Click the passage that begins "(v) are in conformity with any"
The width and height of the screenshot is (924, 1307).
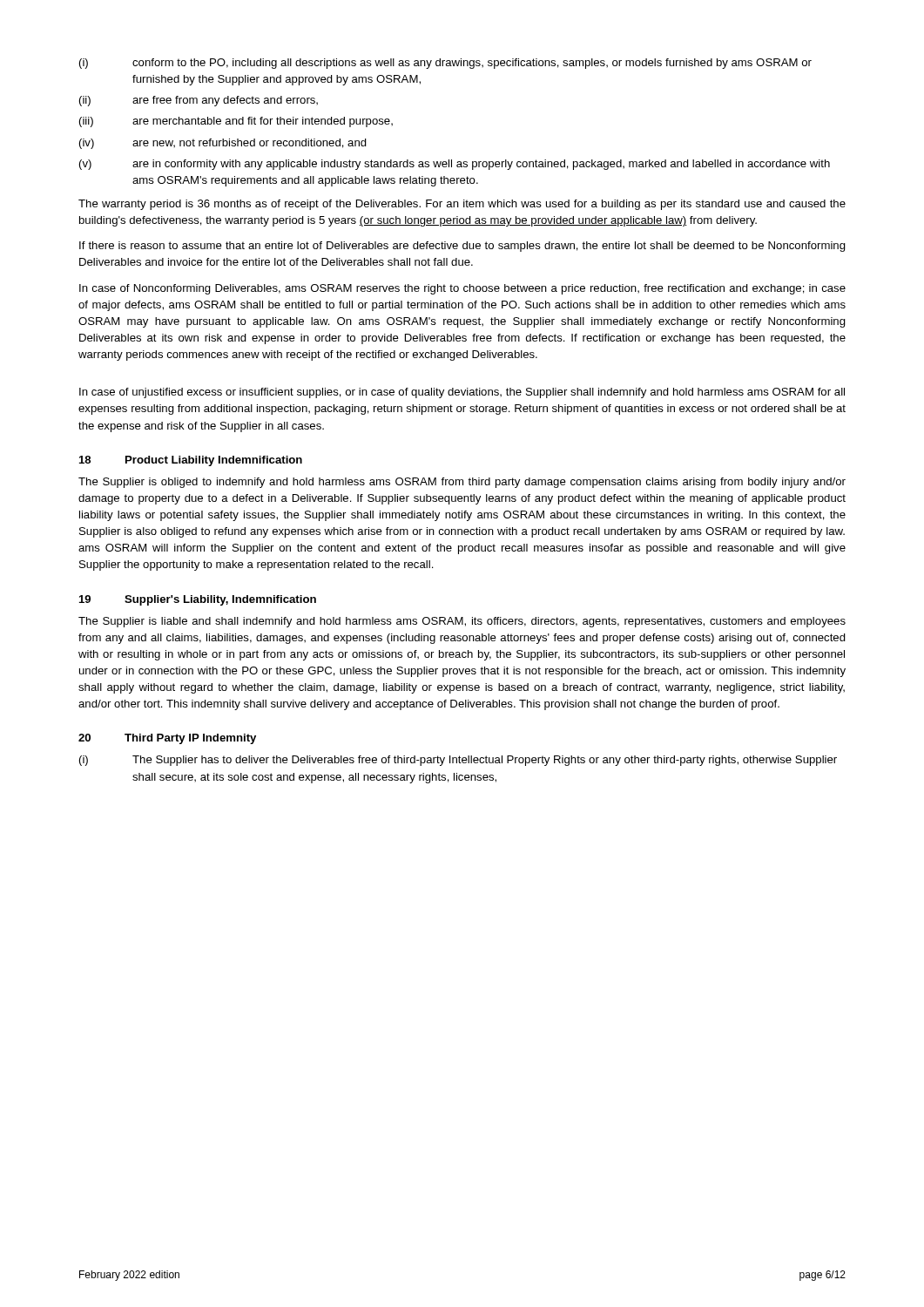(462, 172)
